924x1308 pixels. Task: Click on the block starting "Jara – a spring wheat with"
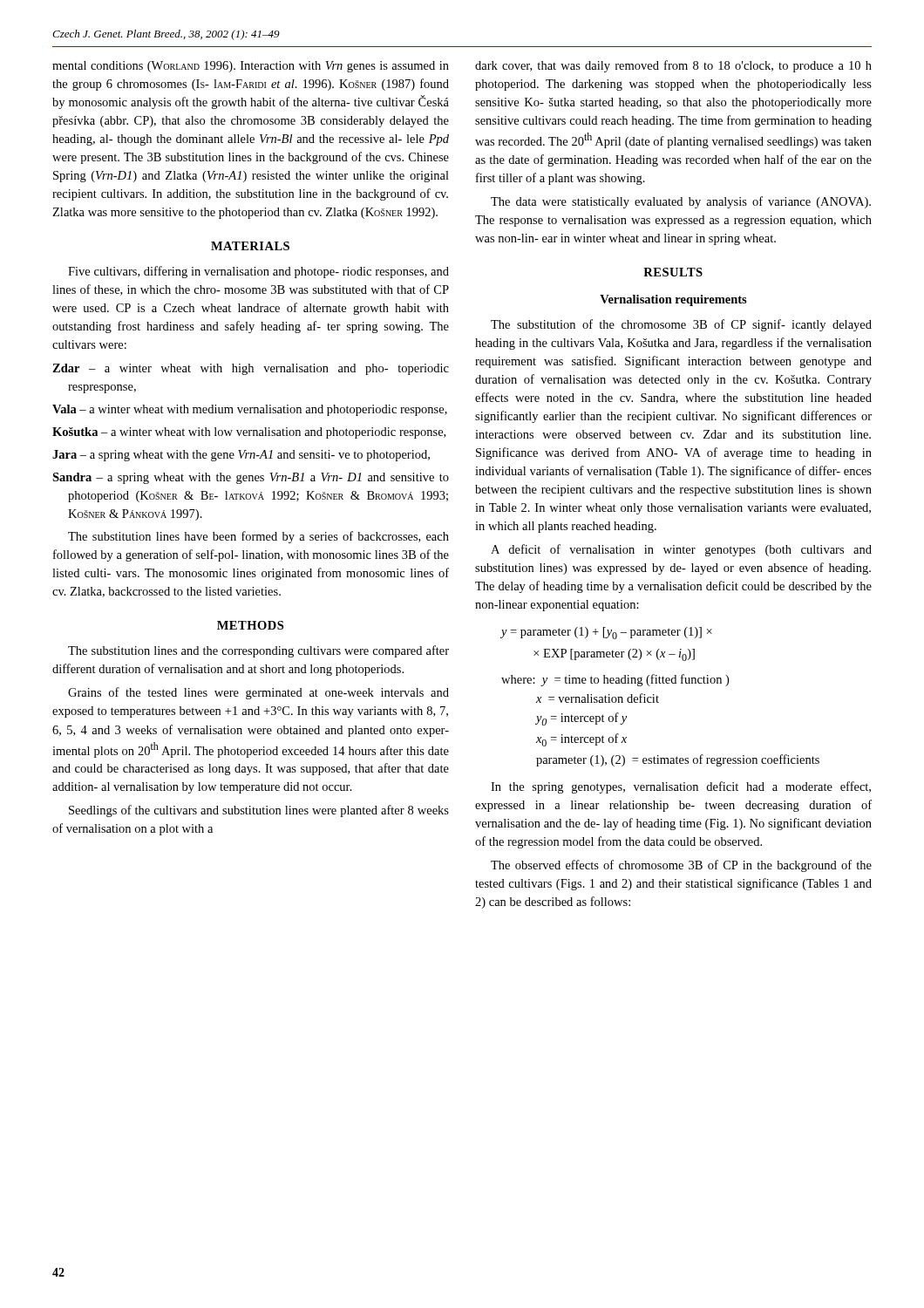(251, 455)
